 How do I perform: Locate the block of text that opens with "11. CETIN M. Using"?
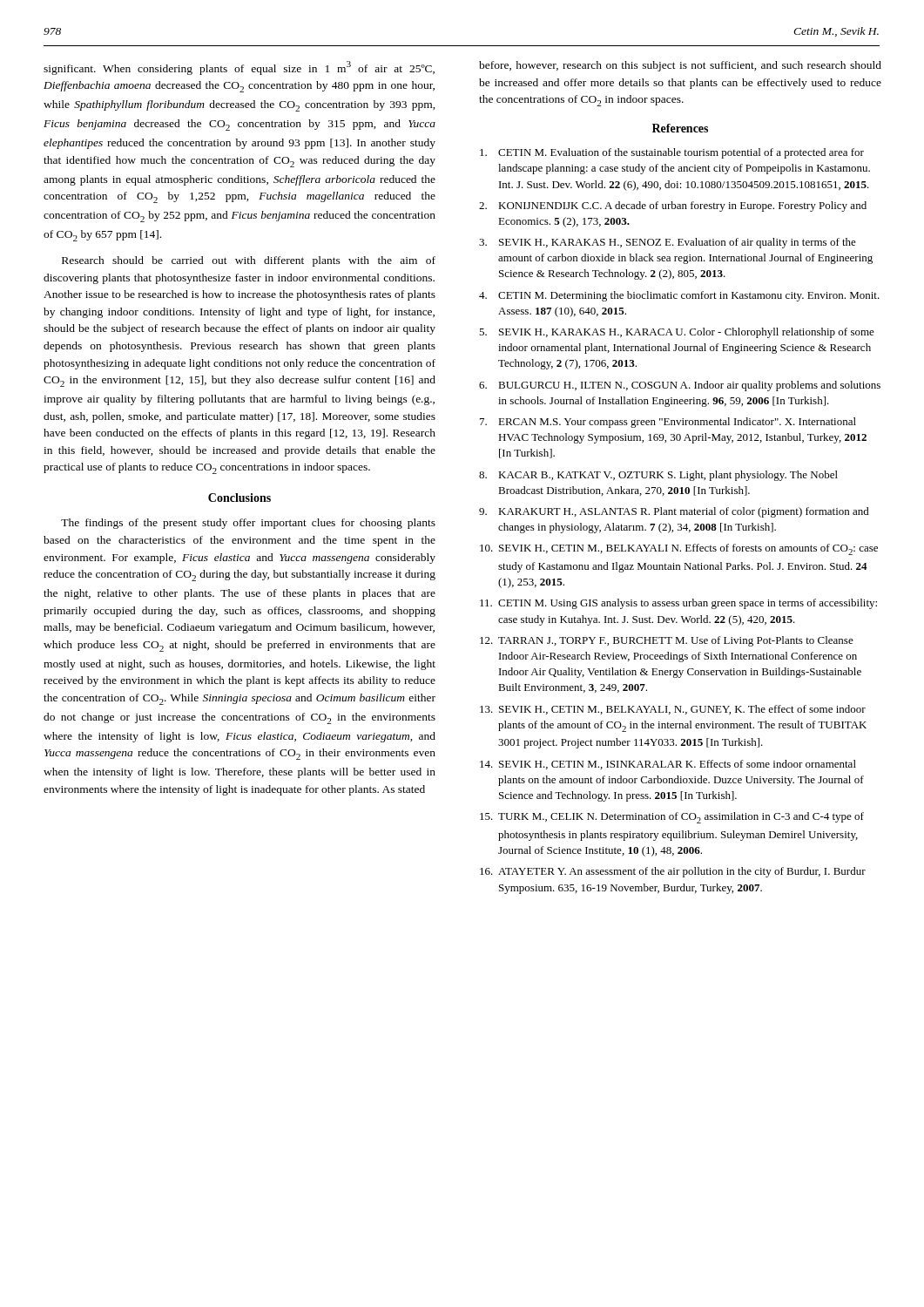coord(680,611)
